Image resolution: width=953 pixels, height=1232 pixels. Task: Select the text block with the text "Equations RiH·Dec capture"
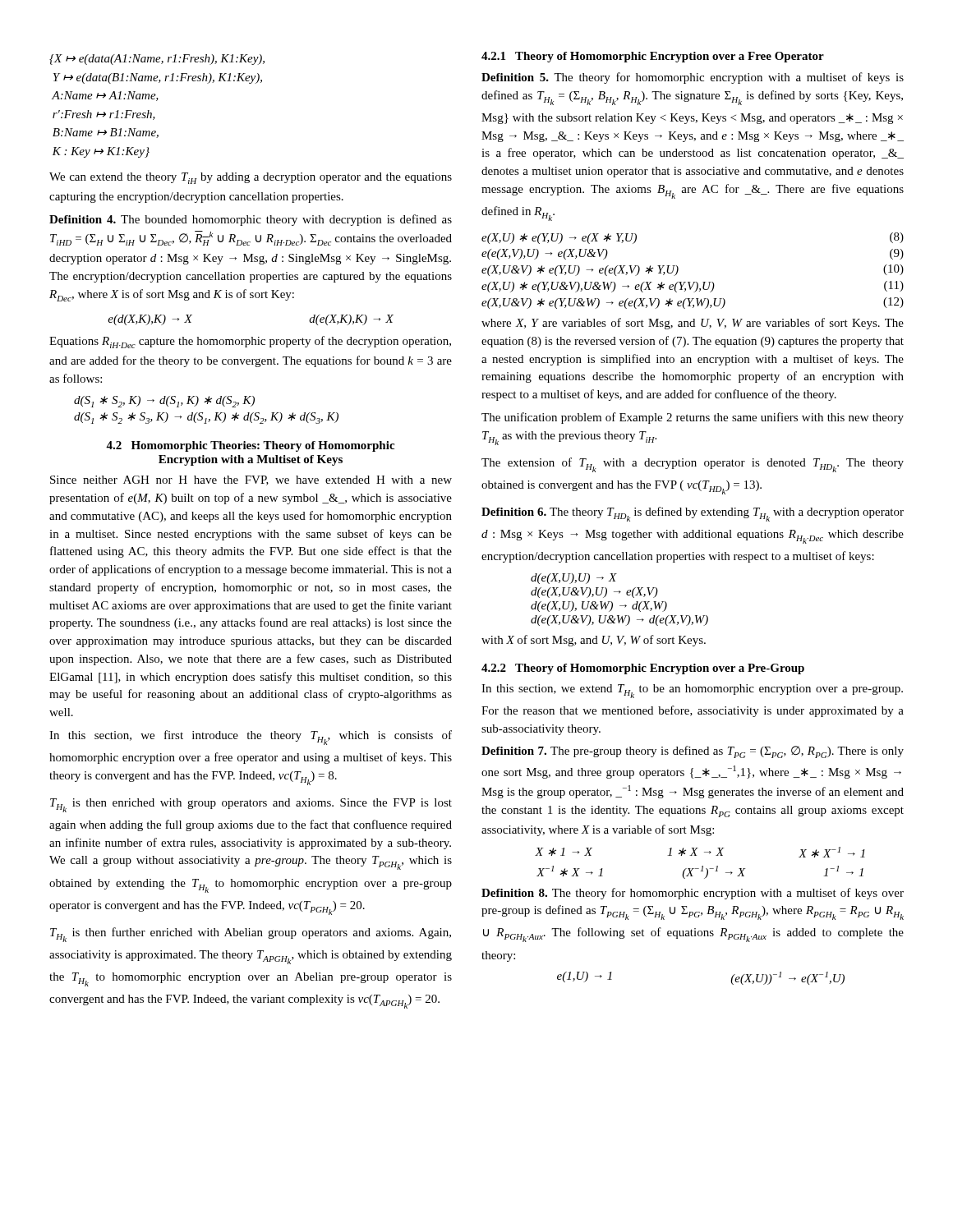coord(251,360)
